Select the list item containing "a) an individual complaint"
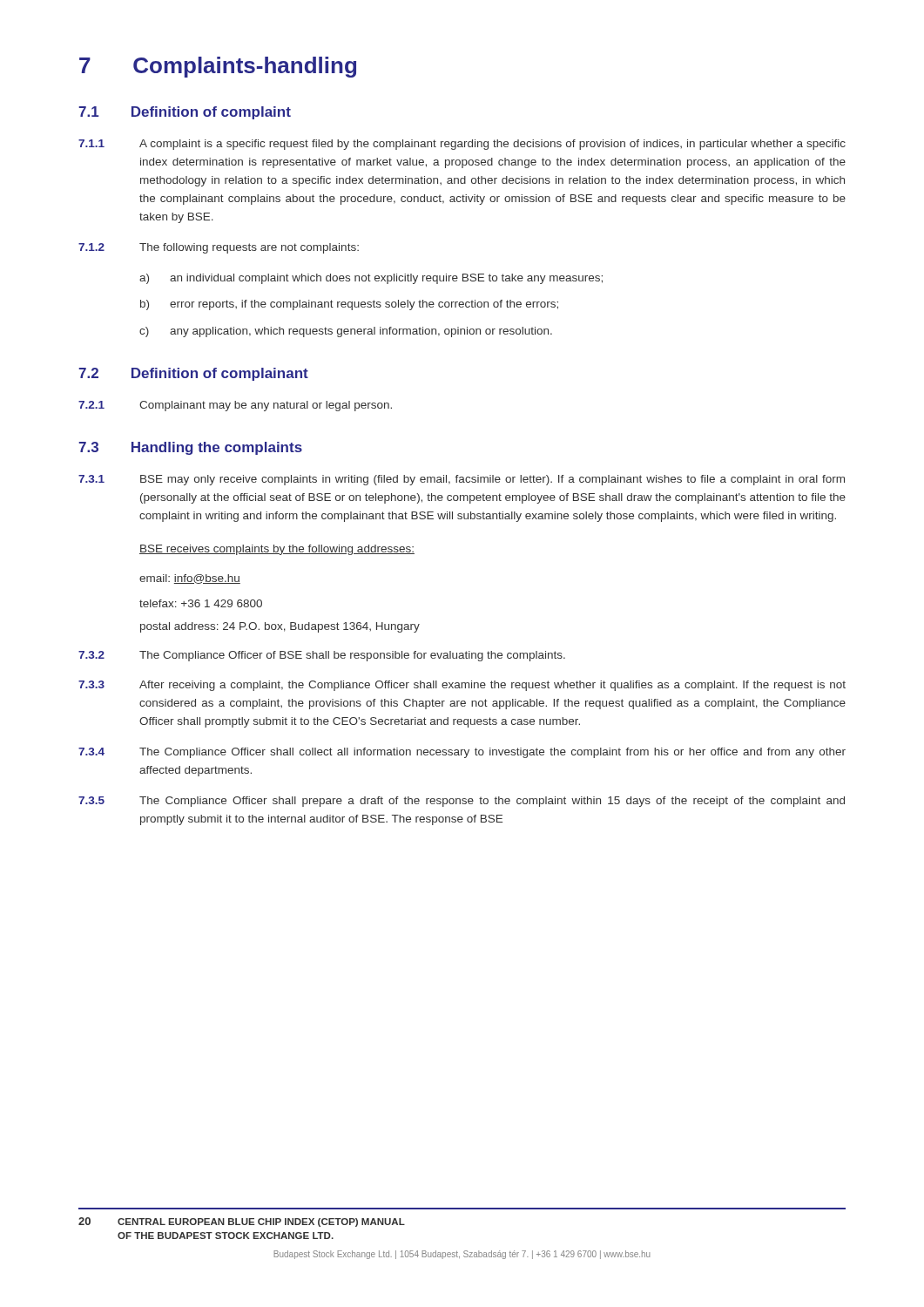This screenshot has width=924, height=1307. pyautogui.click(x=492, y=278)
